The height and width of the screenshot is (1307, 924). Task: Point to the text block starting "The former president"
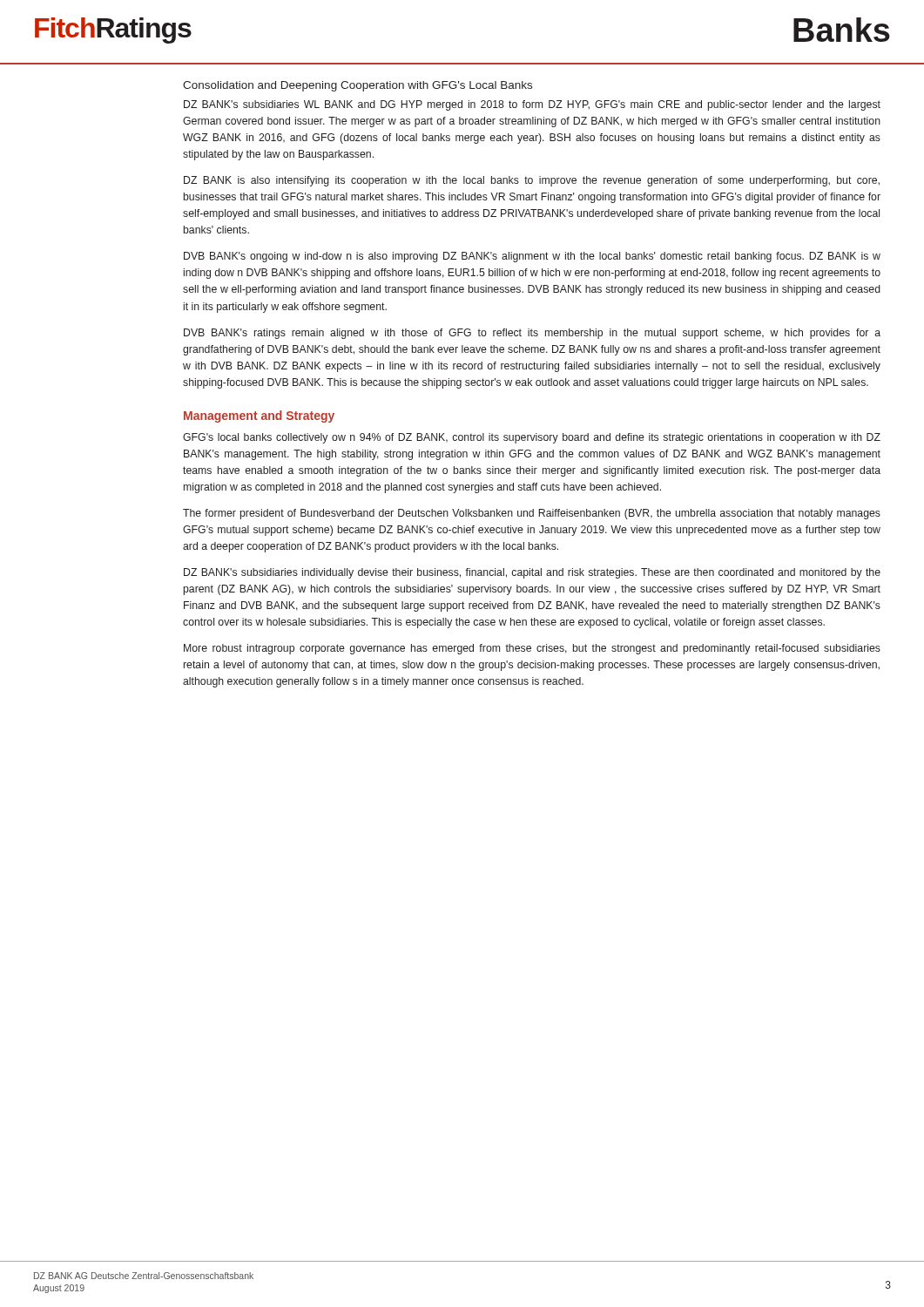[532, 530]
